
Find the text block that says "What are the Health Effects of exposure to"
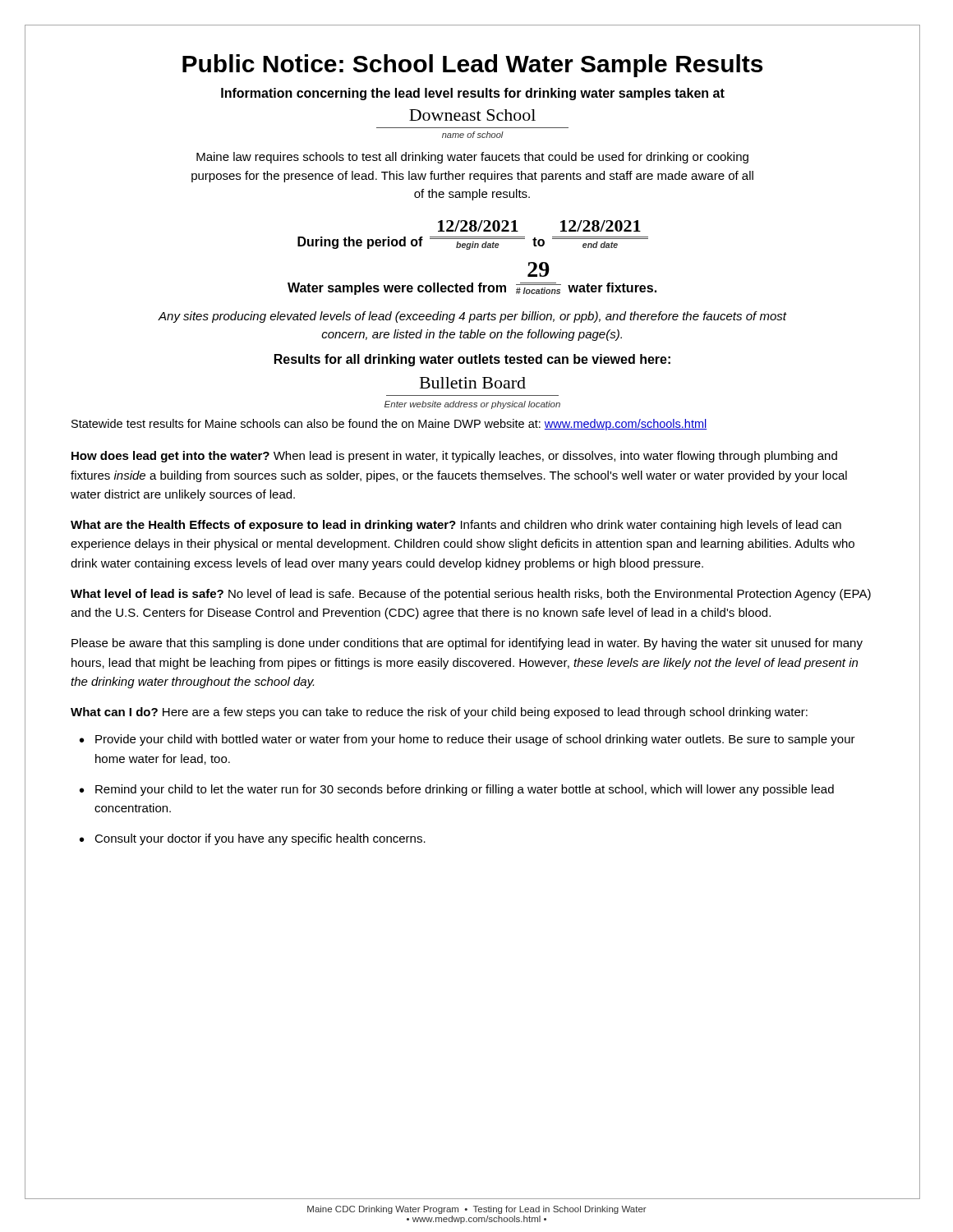click(x=463, y=543)
